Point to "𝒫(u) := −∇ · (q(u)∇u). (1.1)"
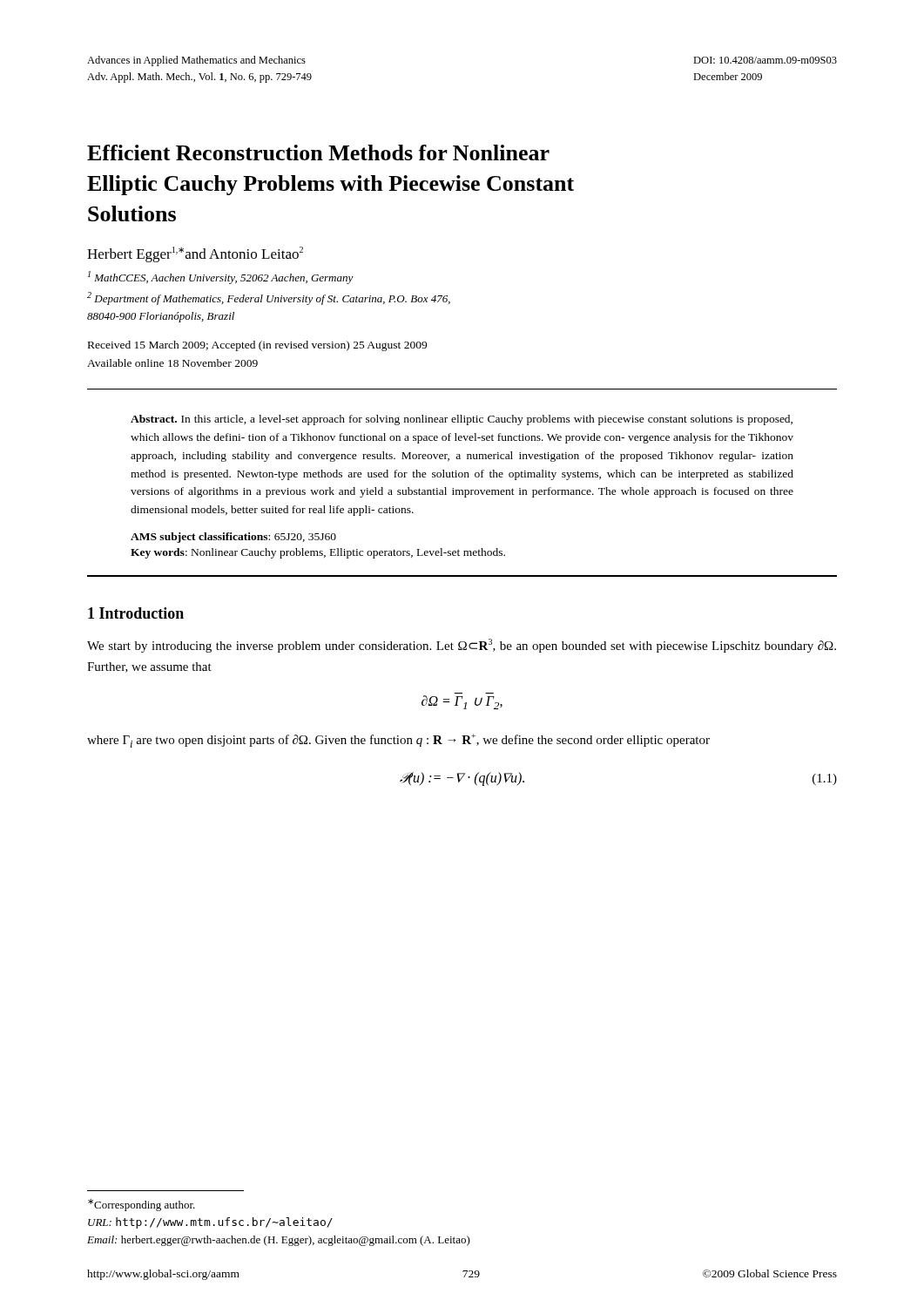 [x=461, y=779]
